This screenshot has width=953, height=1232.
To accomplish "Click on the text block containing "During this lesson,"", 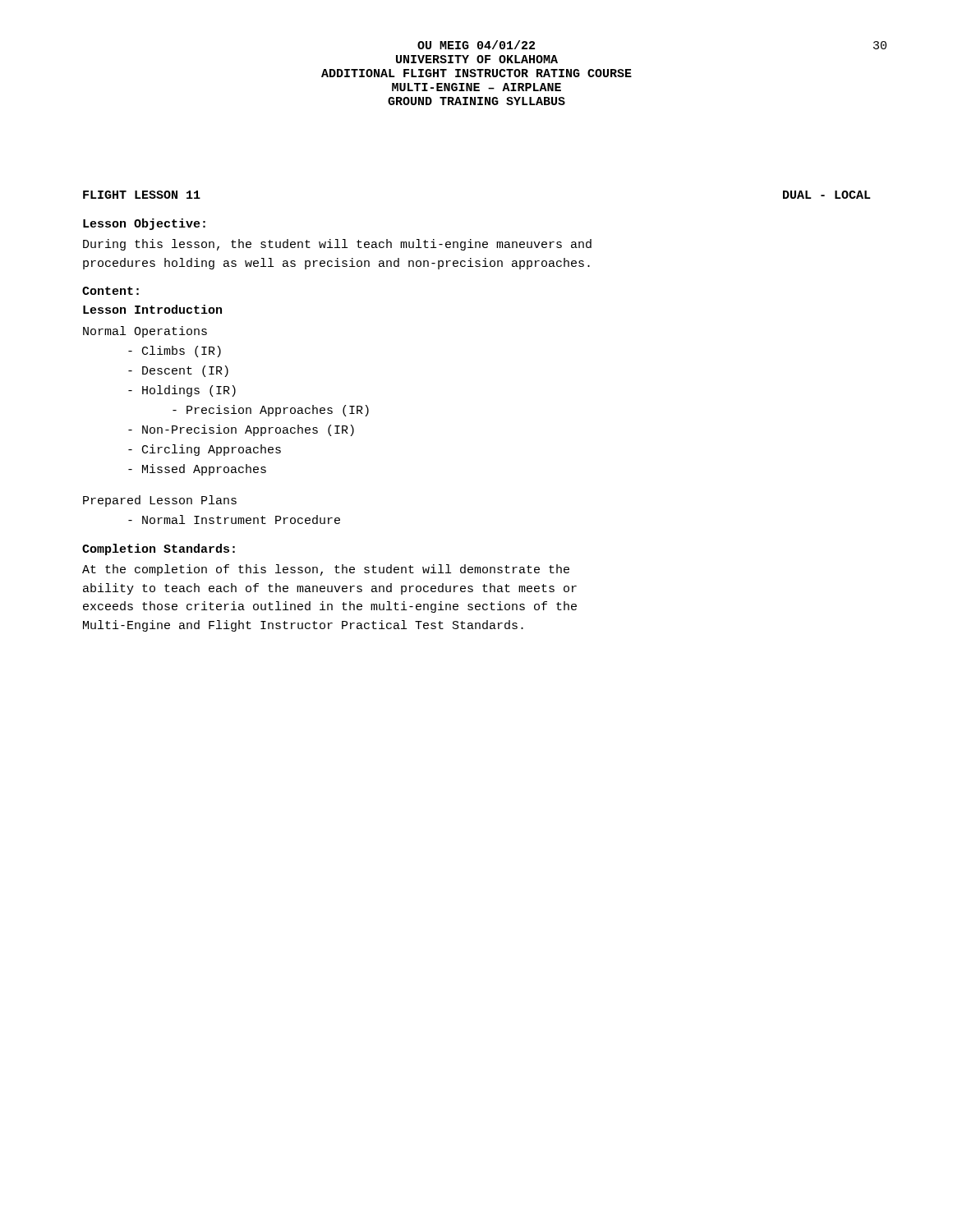I will (x=337, y=254).
